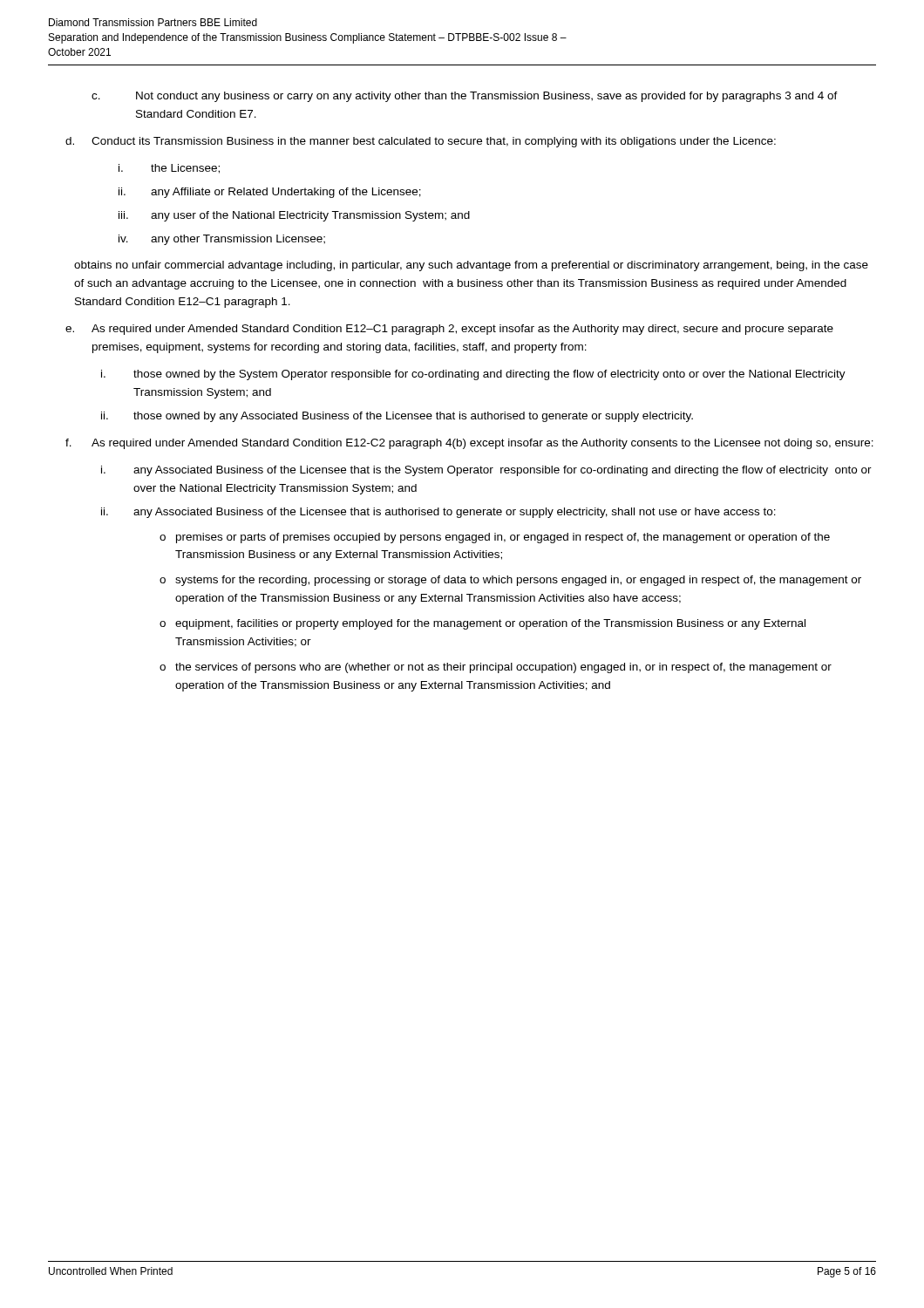Viewport: 924px width, 1308px height.
Task: Where is the passage that starts "i. any Associated Business of the Licensee"?
Action: 488,479
